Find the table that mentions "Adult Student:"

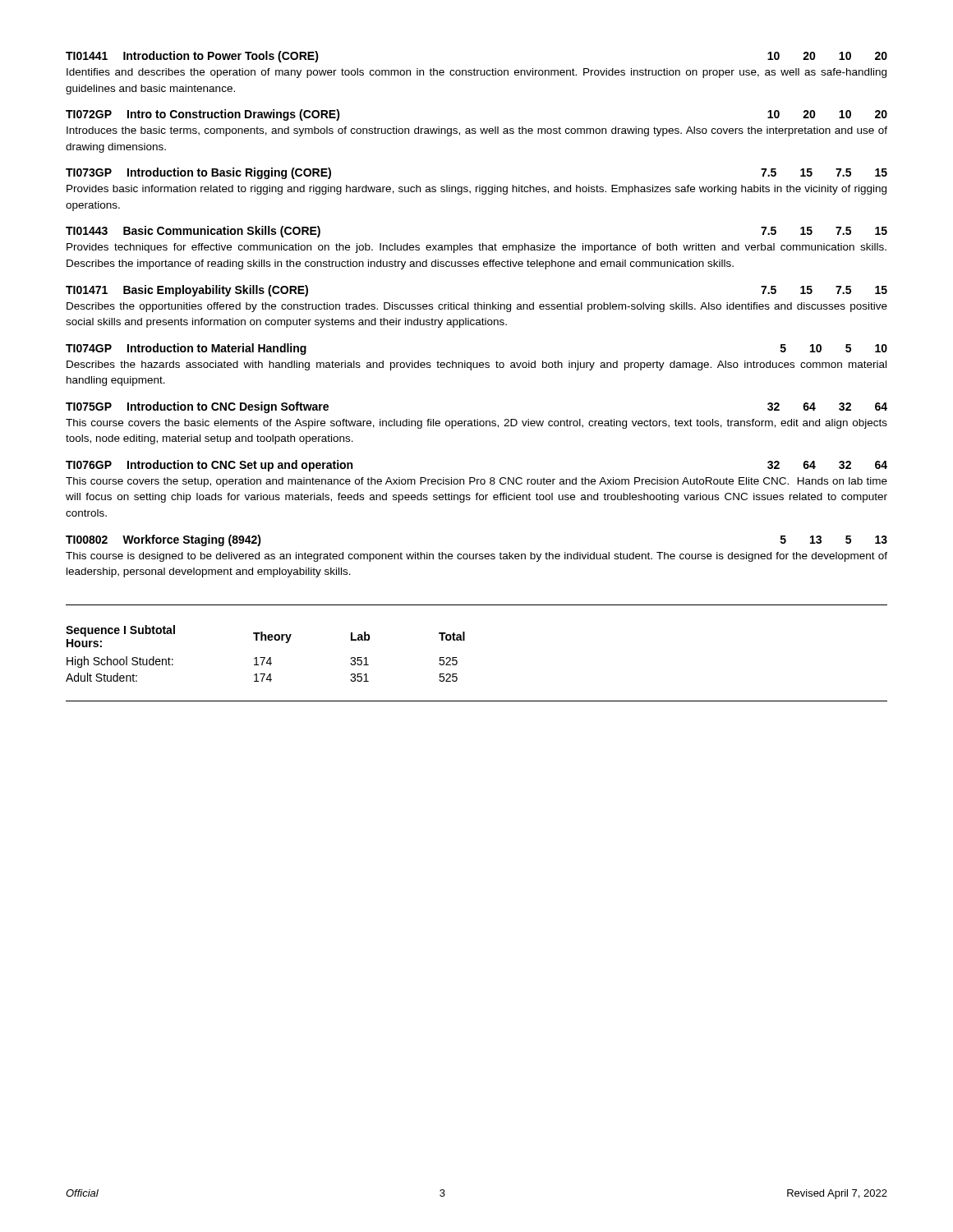pos(476,653)
